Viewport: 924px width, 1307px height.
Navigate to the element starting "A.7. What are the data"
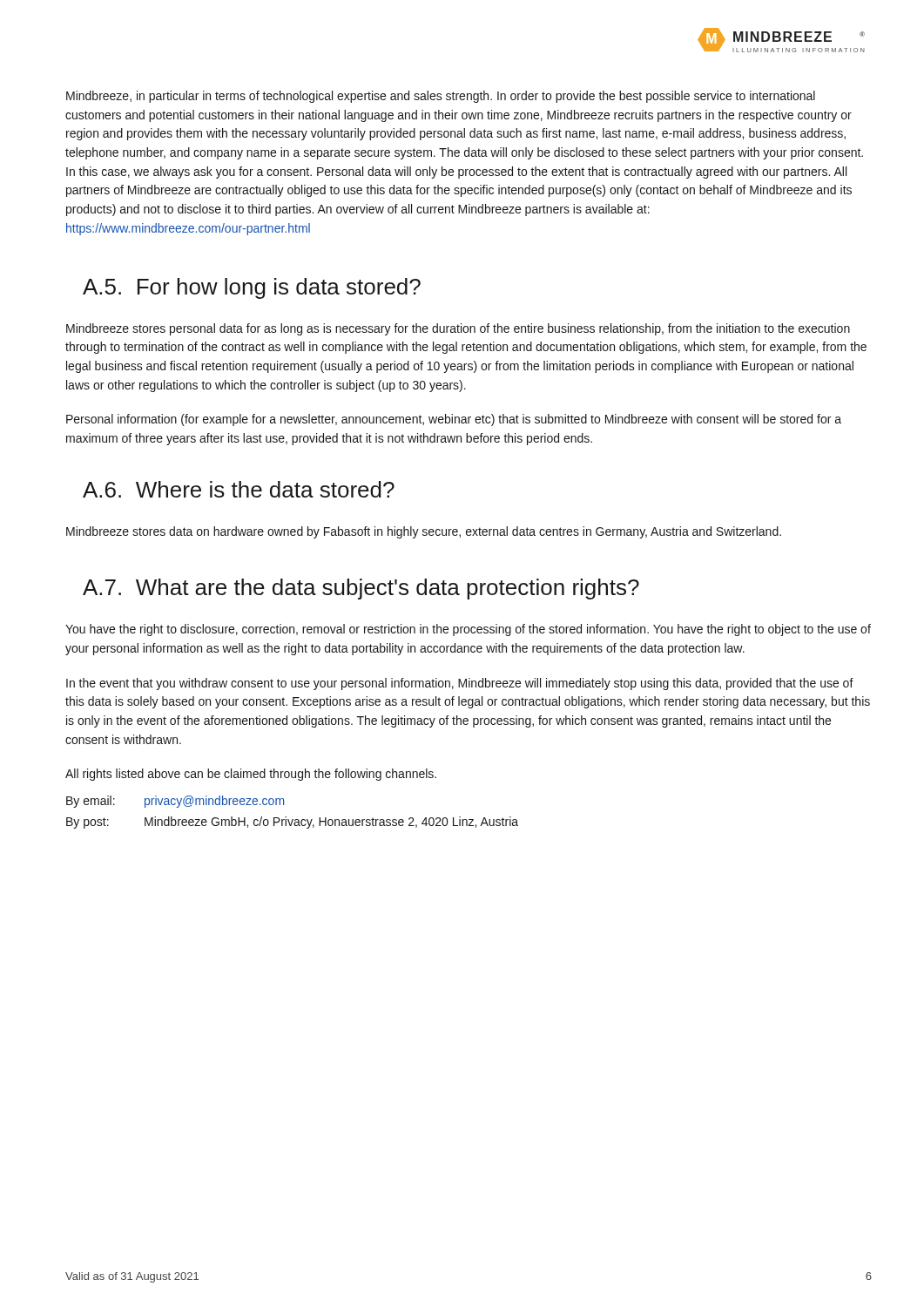pos(361,587)
